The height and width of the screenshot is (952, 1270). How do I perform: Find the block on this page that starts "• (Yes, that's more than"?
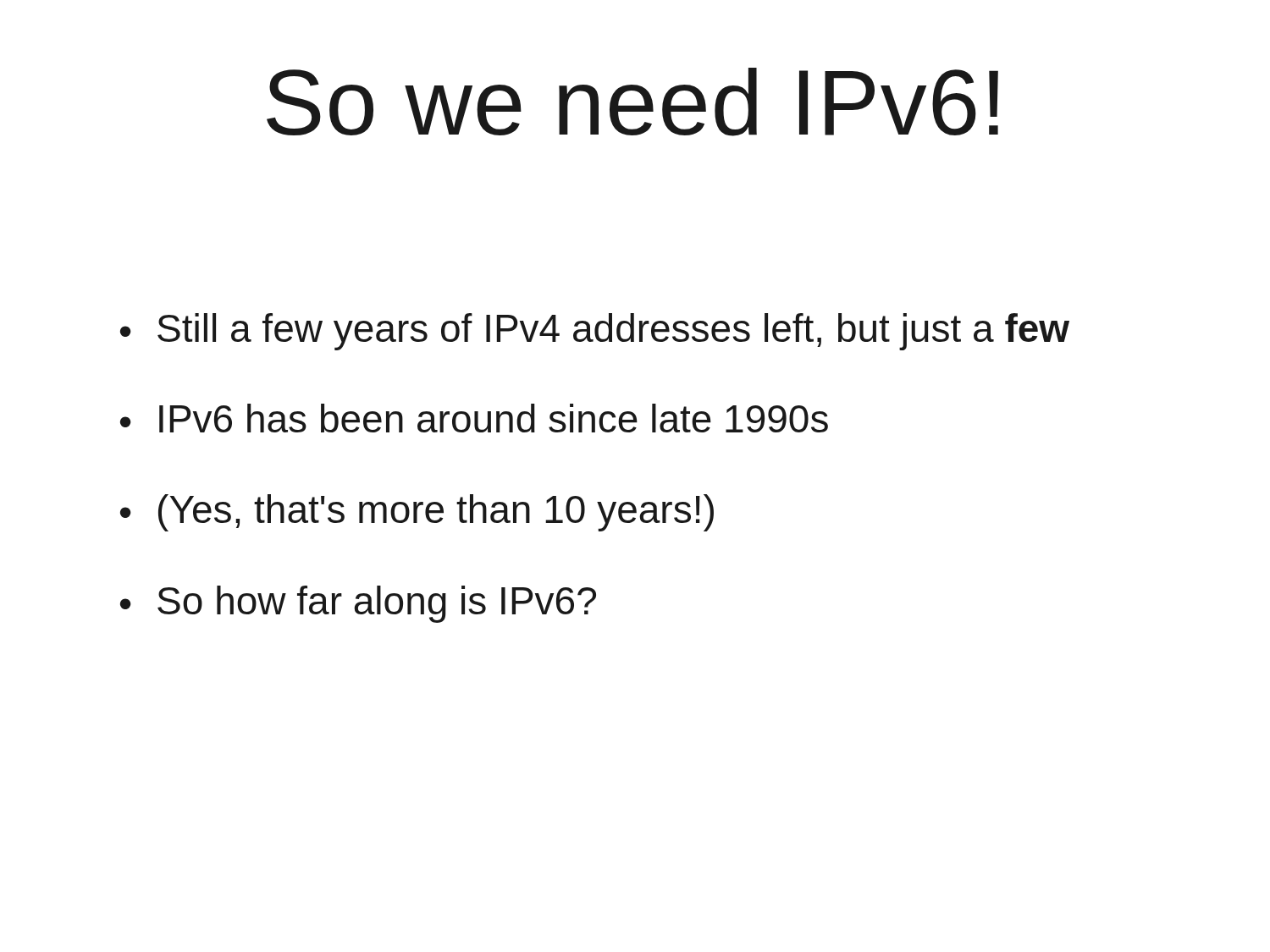click(x=417, y=511)
